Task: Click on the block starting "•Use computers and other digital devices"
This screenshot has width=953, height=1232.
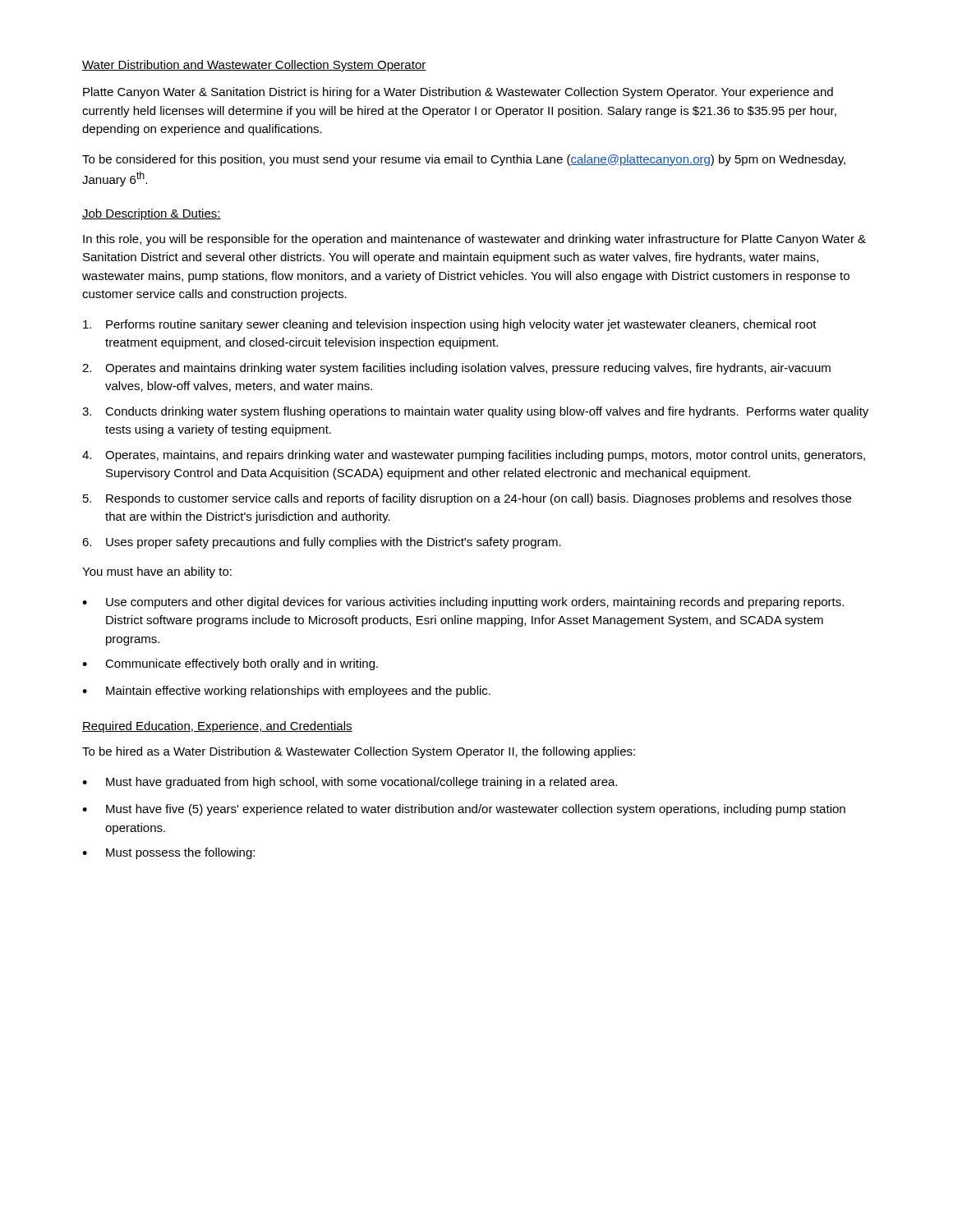Action: point(476,620)
